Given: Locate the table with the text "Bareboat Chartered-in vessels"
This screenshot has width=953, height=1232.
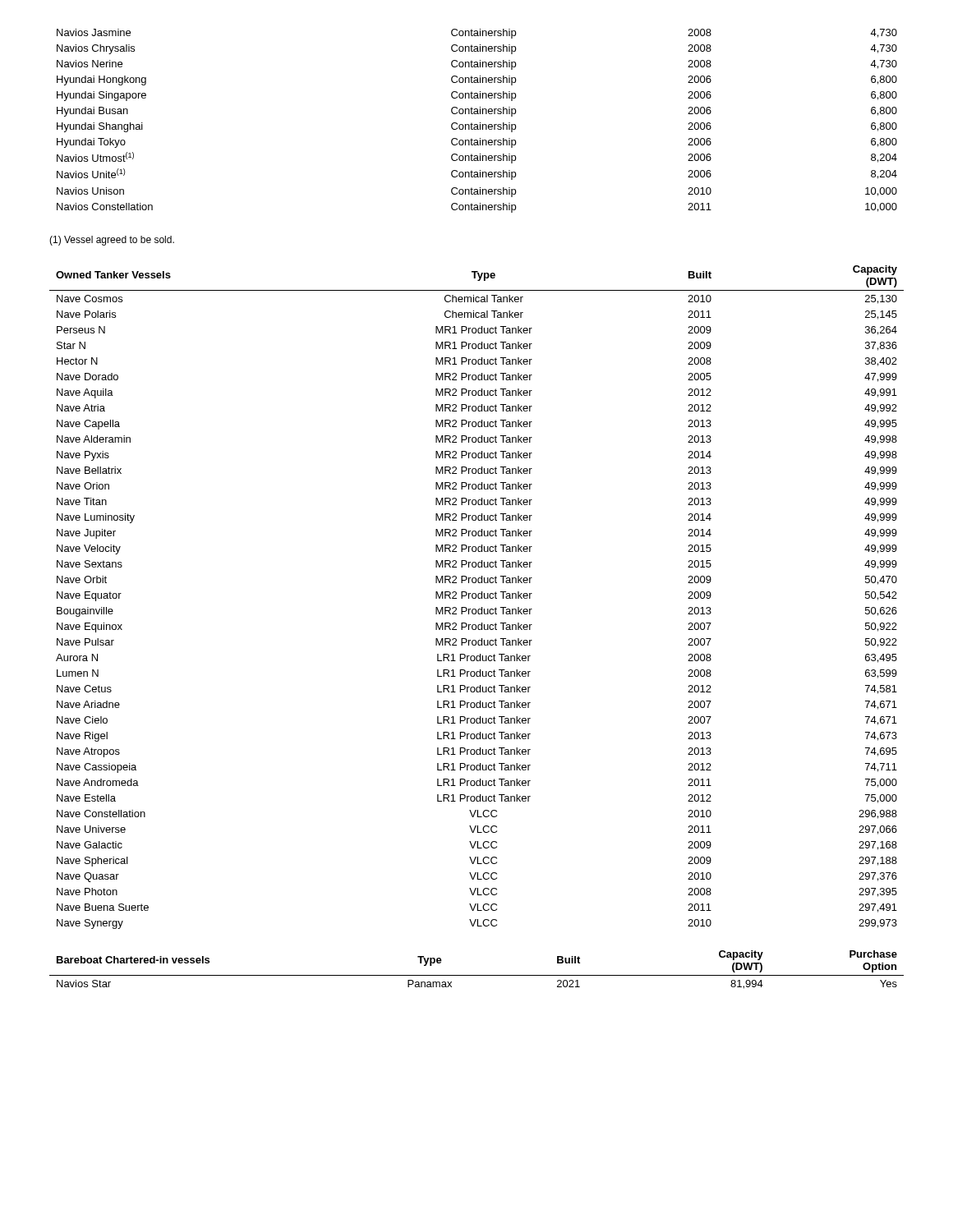Looking at the screenshot, I should pyautogui.click(x=476, y=968).
